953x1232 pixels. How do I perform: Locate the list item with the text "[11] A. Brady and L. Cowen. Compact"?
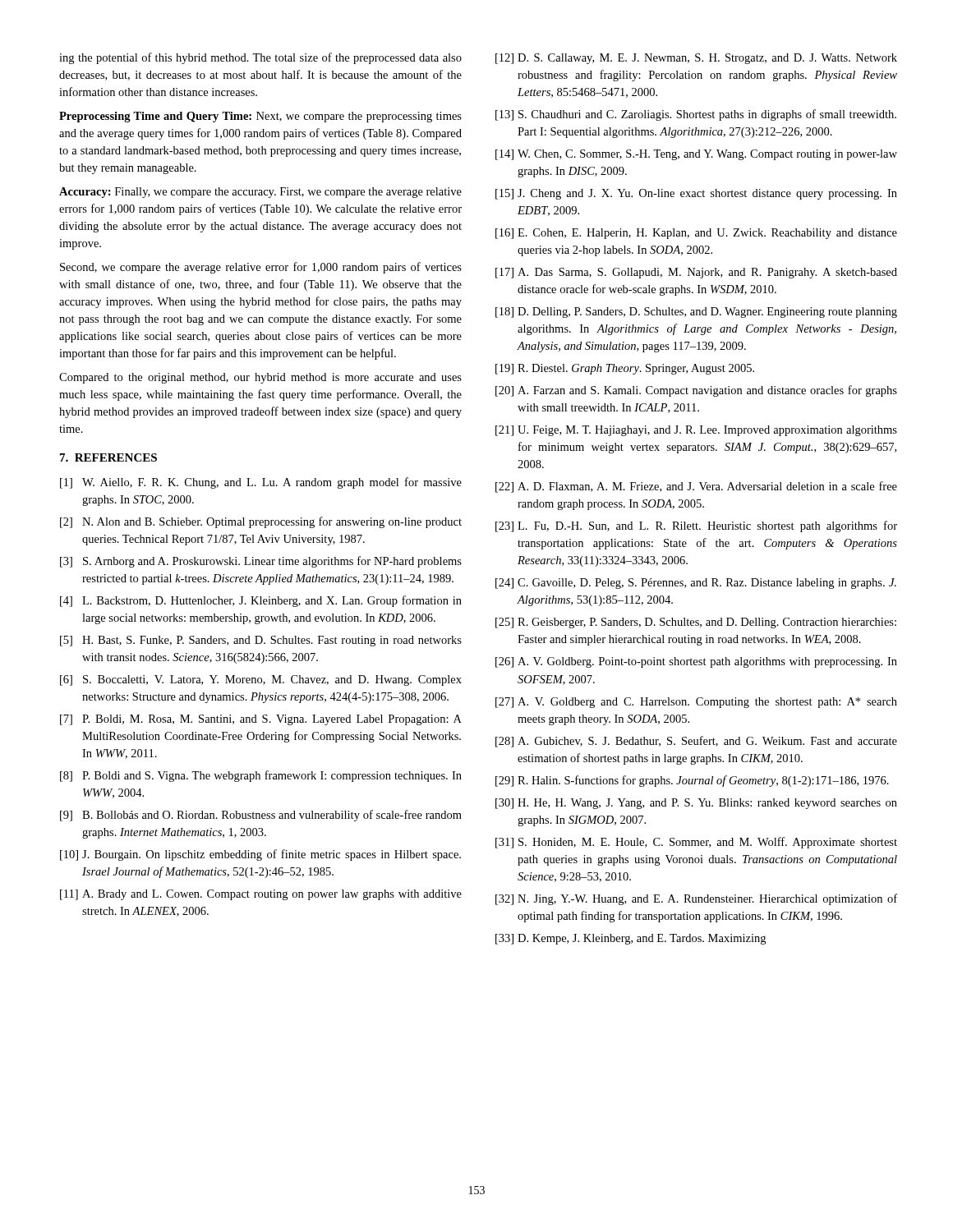point(260,903)
